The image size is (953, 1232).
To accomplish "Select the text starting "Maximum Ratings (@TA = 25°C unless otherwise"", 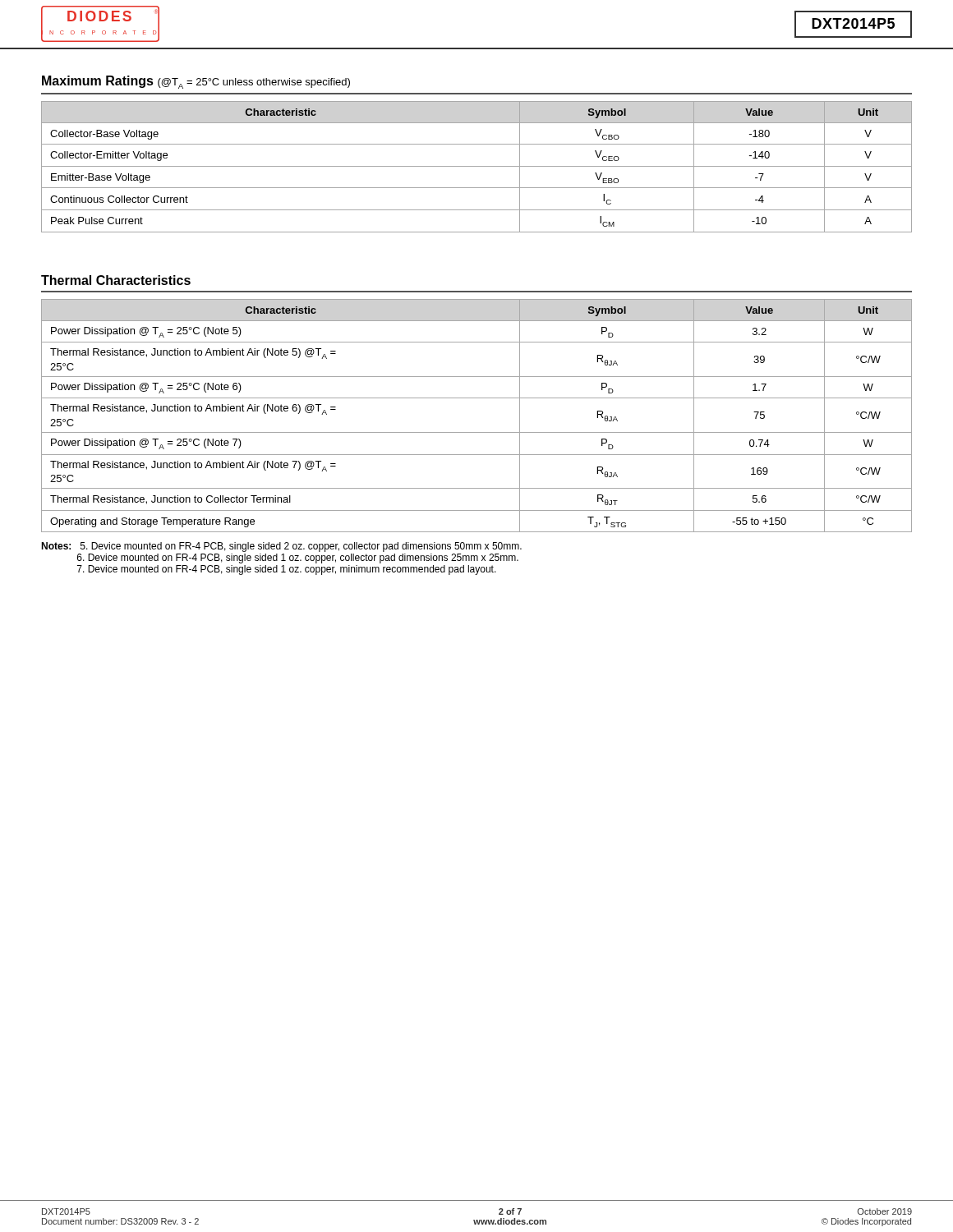I will (x=196, y=82).
